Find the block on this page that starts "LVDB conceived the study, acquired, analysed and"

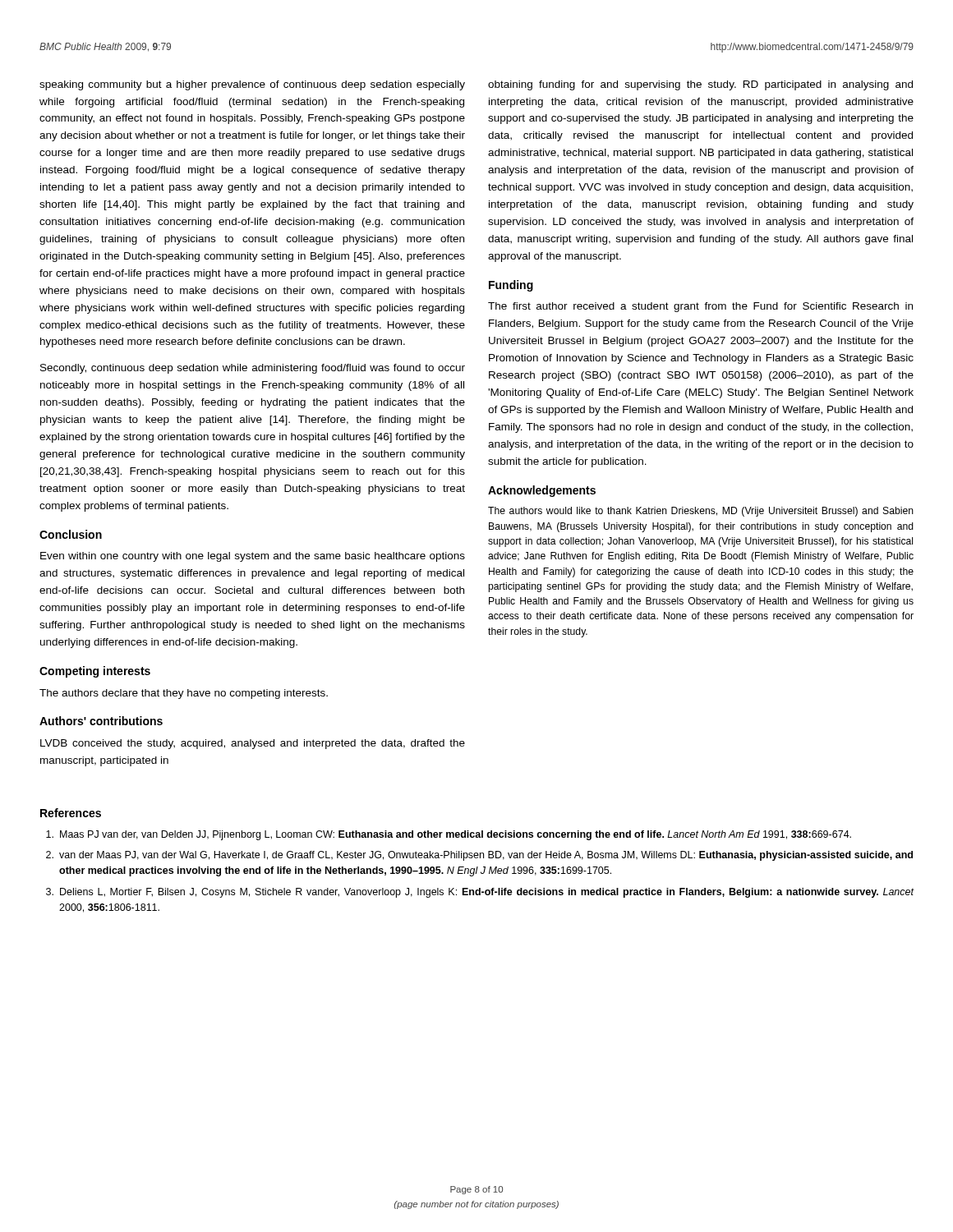tap(252, 752)
